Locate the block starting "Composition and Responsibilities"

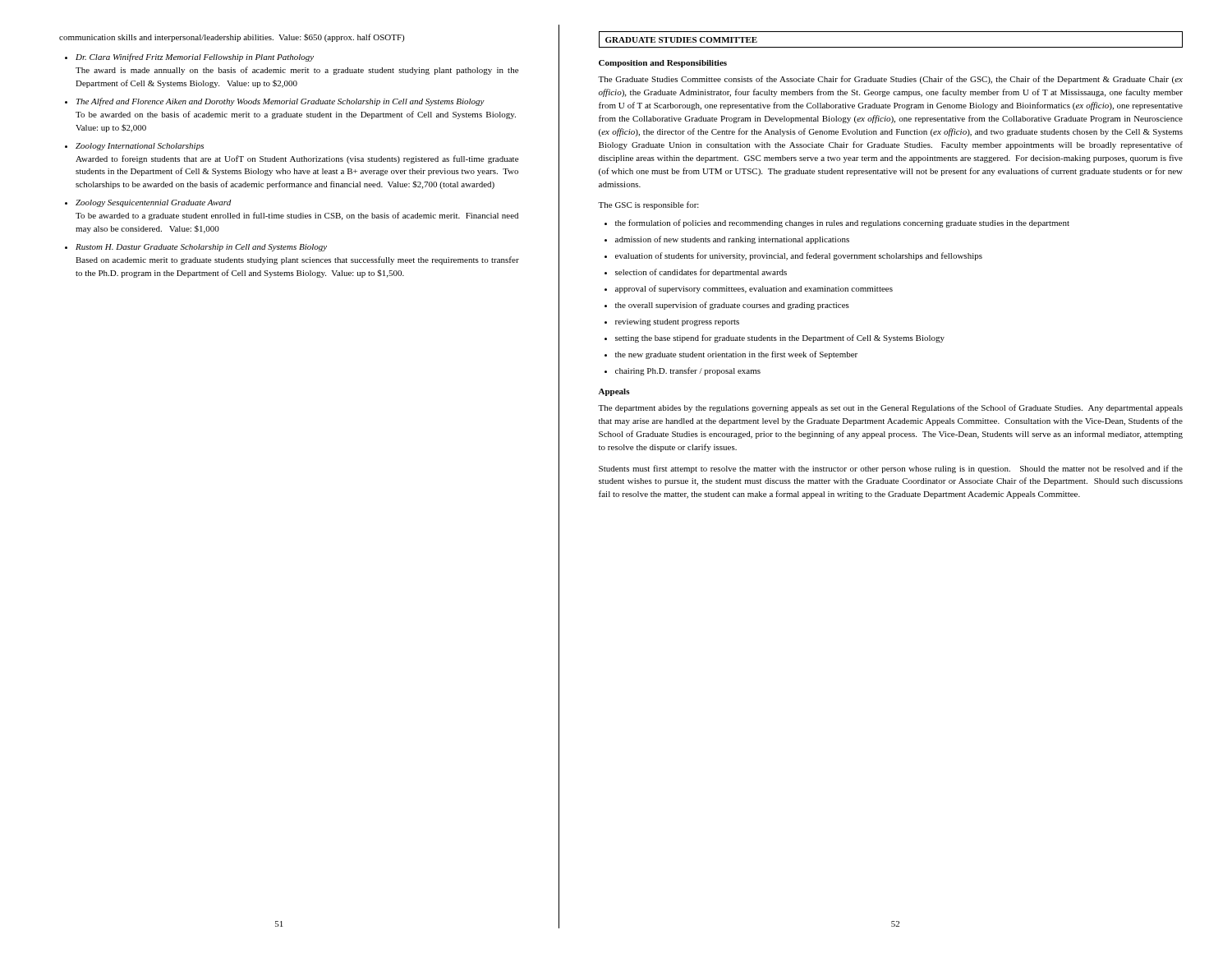pyautogui.click(x=663, y=62)
